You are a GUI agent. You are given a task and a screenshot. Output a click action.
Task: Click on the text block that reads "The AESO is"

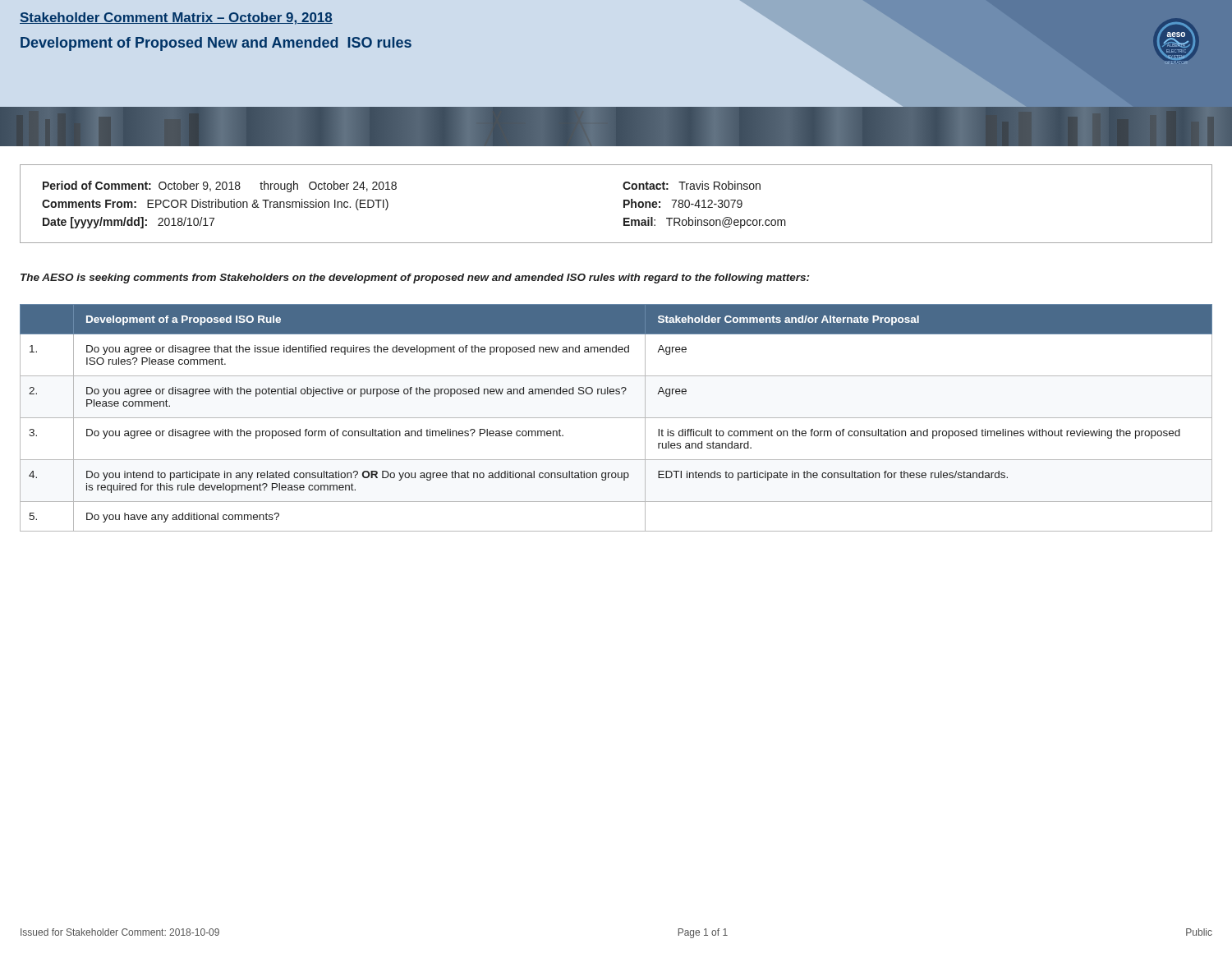[x=415, y=277]
